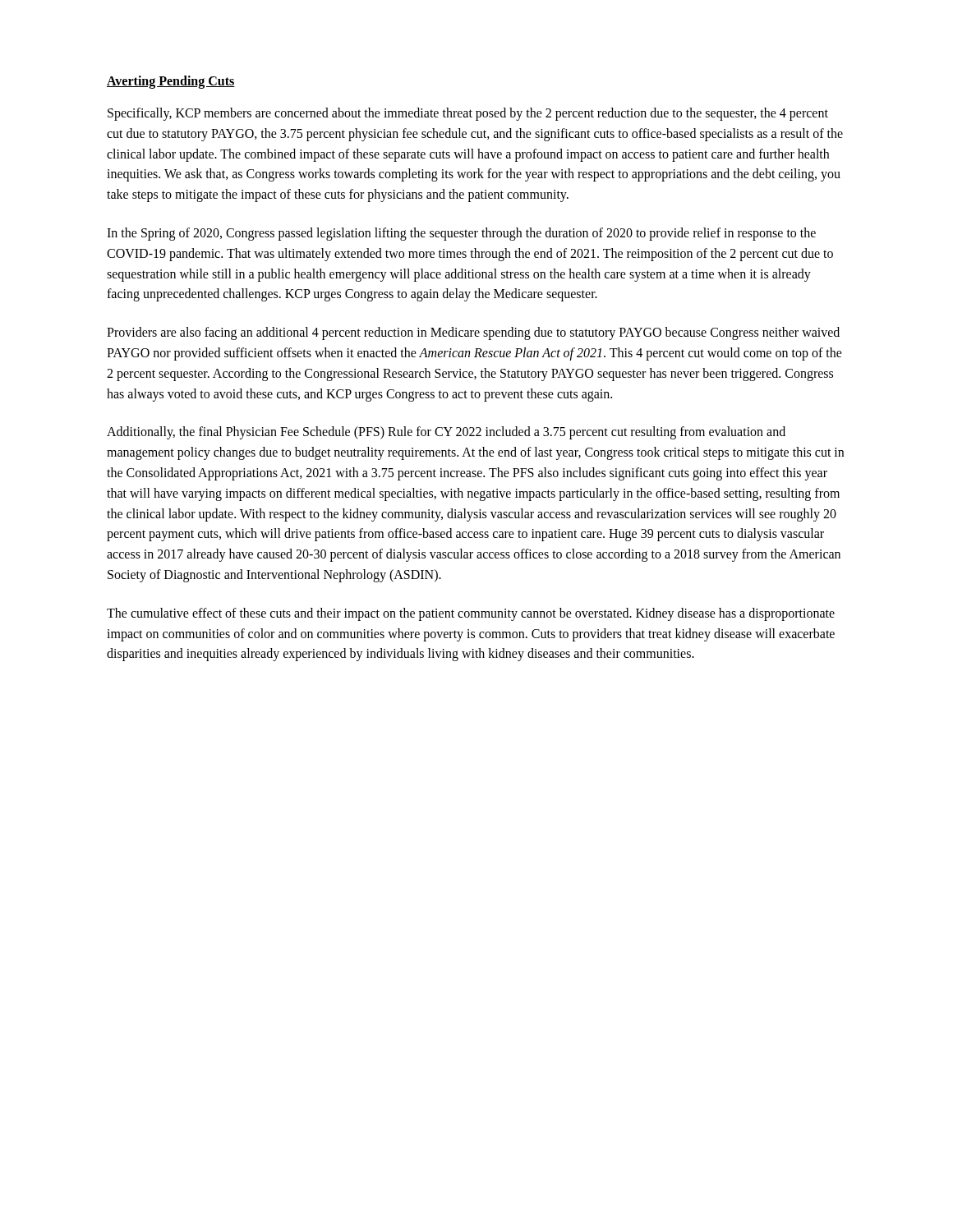Find the block on this page that starts "Providers are also facing an additional 4 percent"
This screenshot has width=953, height=1232.
coord(474,363)
